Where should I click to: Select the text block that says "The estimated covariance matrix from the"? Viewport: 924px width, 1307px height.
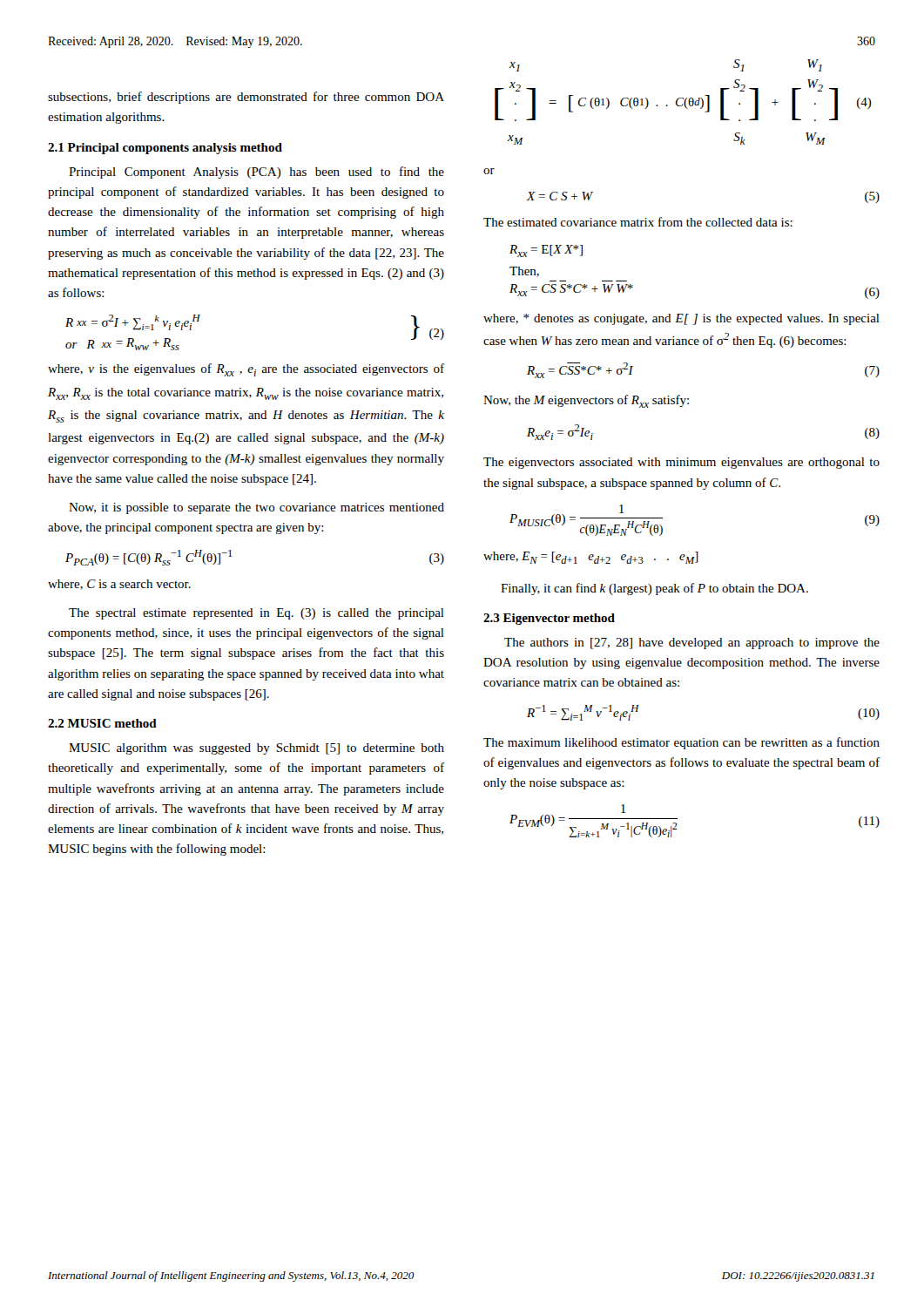click(x=681, y=223)
